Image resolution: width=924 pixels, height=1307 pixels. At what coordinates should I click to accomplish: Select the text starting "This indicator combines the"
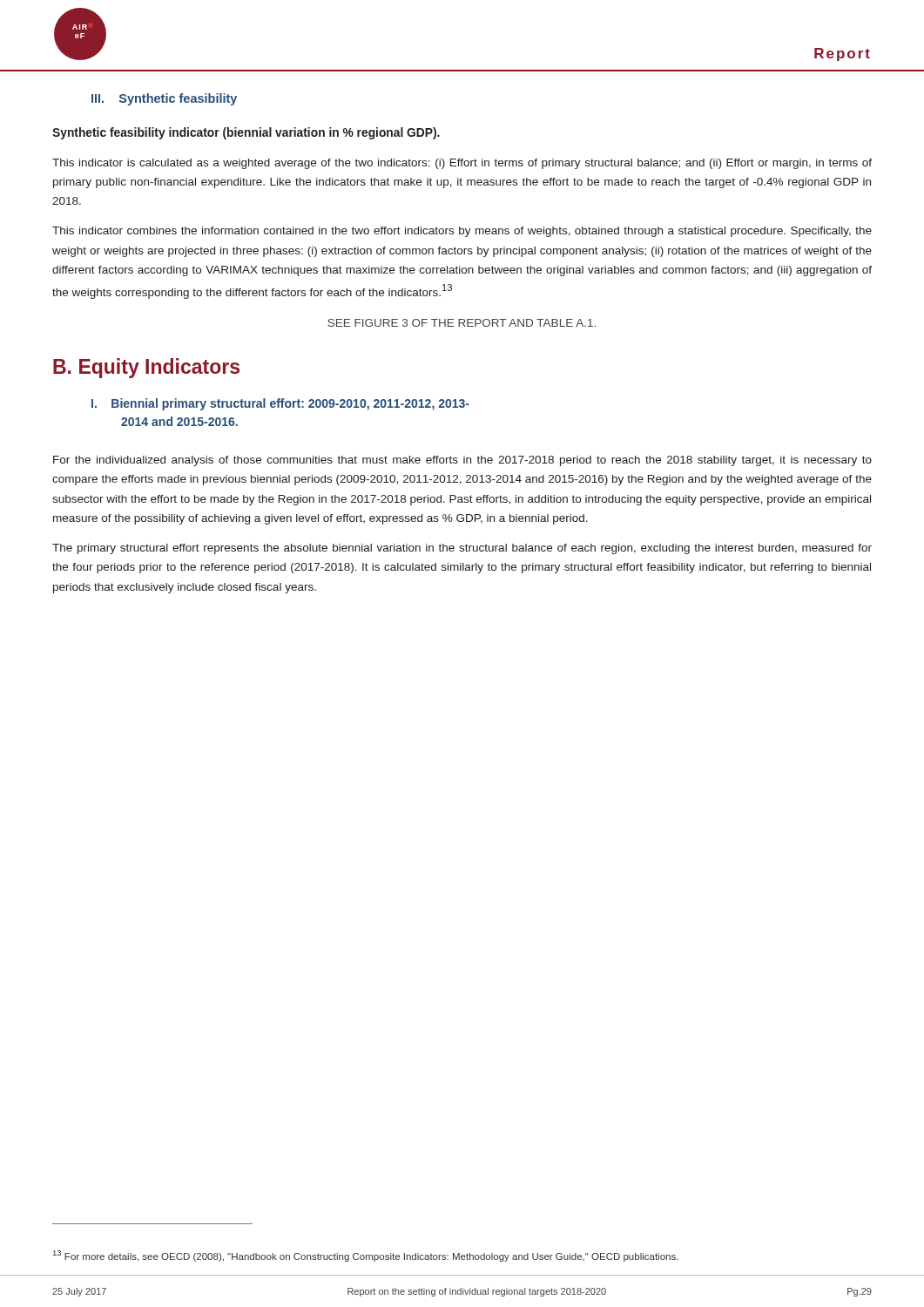click(x=462, y=262)
